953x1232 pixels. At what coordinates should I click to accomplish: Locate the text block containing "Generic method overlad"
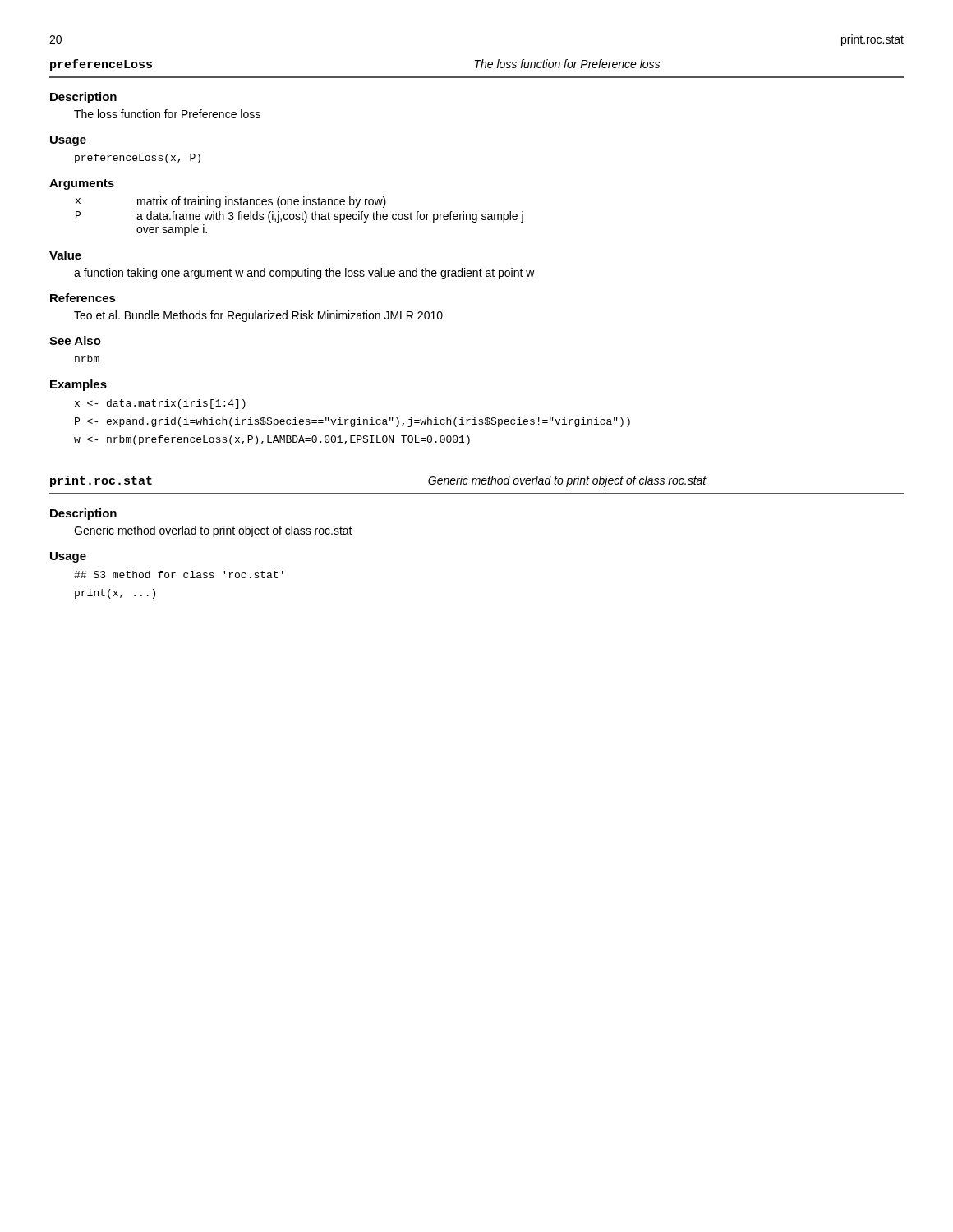(x=213, y=531)
